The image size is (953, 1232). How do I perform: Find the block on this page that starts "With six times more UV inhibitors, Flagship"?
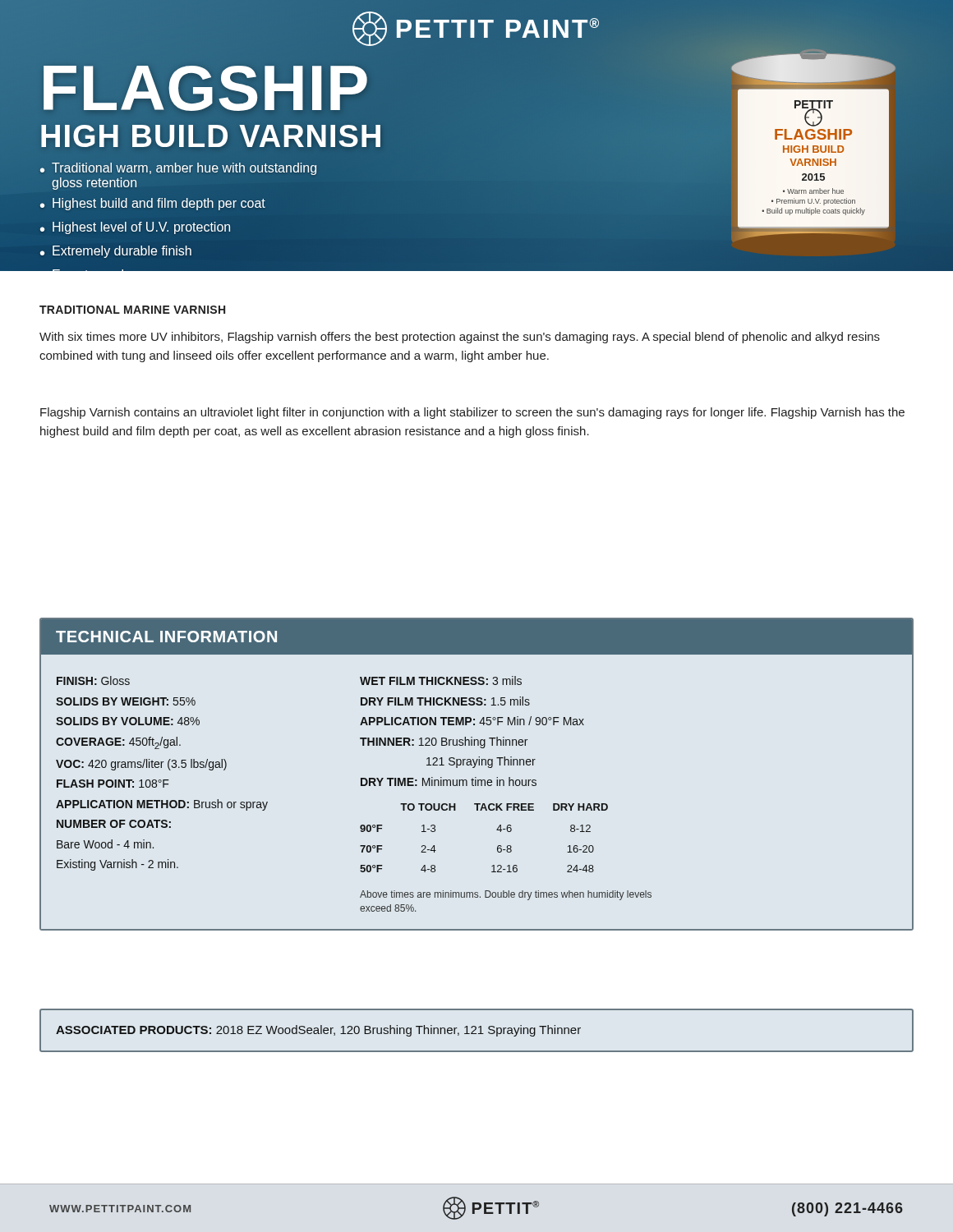click(x=460, y=346)
